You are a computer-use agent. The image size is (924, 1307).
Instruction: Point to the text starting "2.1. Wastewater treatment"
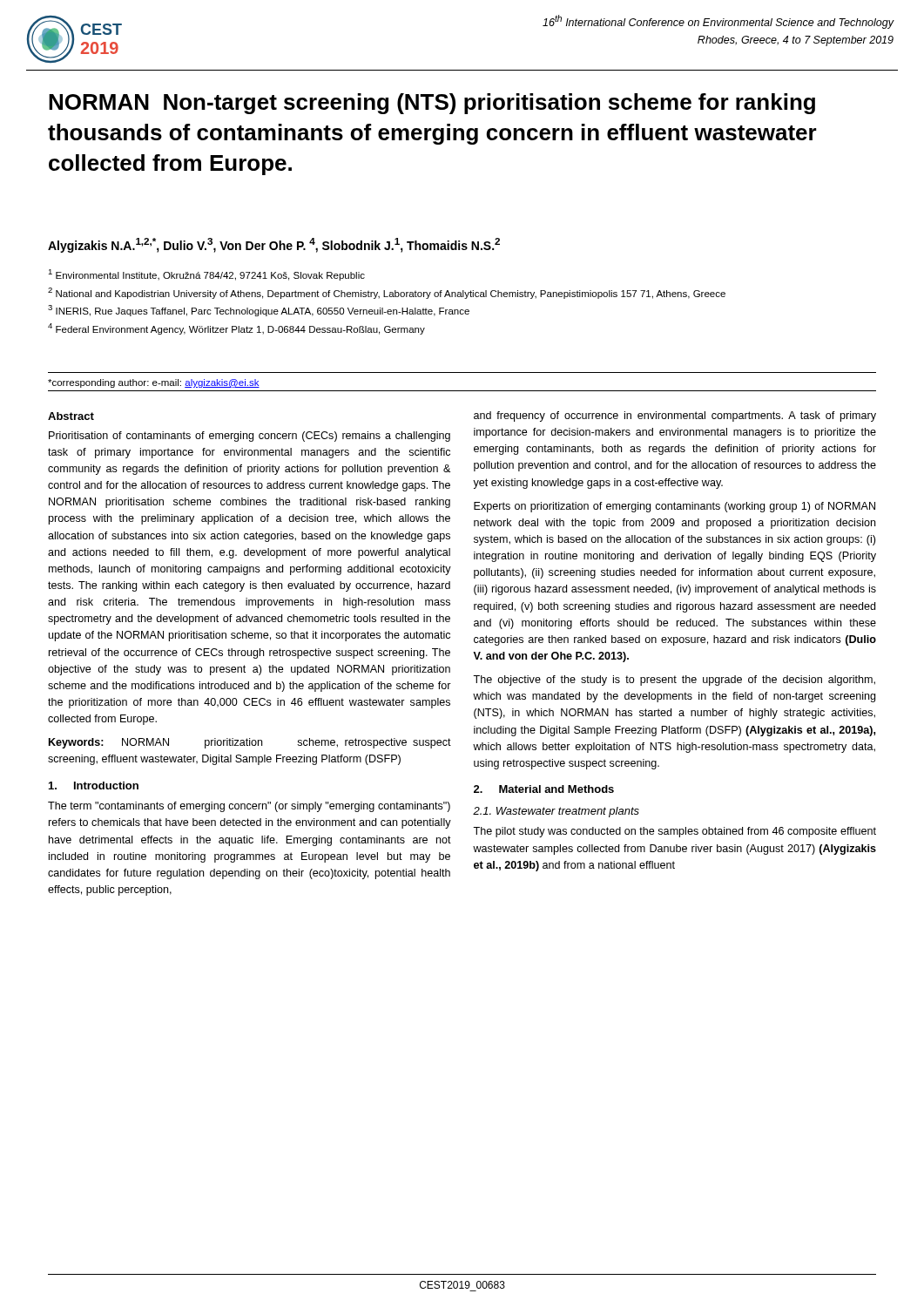coord(556,810)
